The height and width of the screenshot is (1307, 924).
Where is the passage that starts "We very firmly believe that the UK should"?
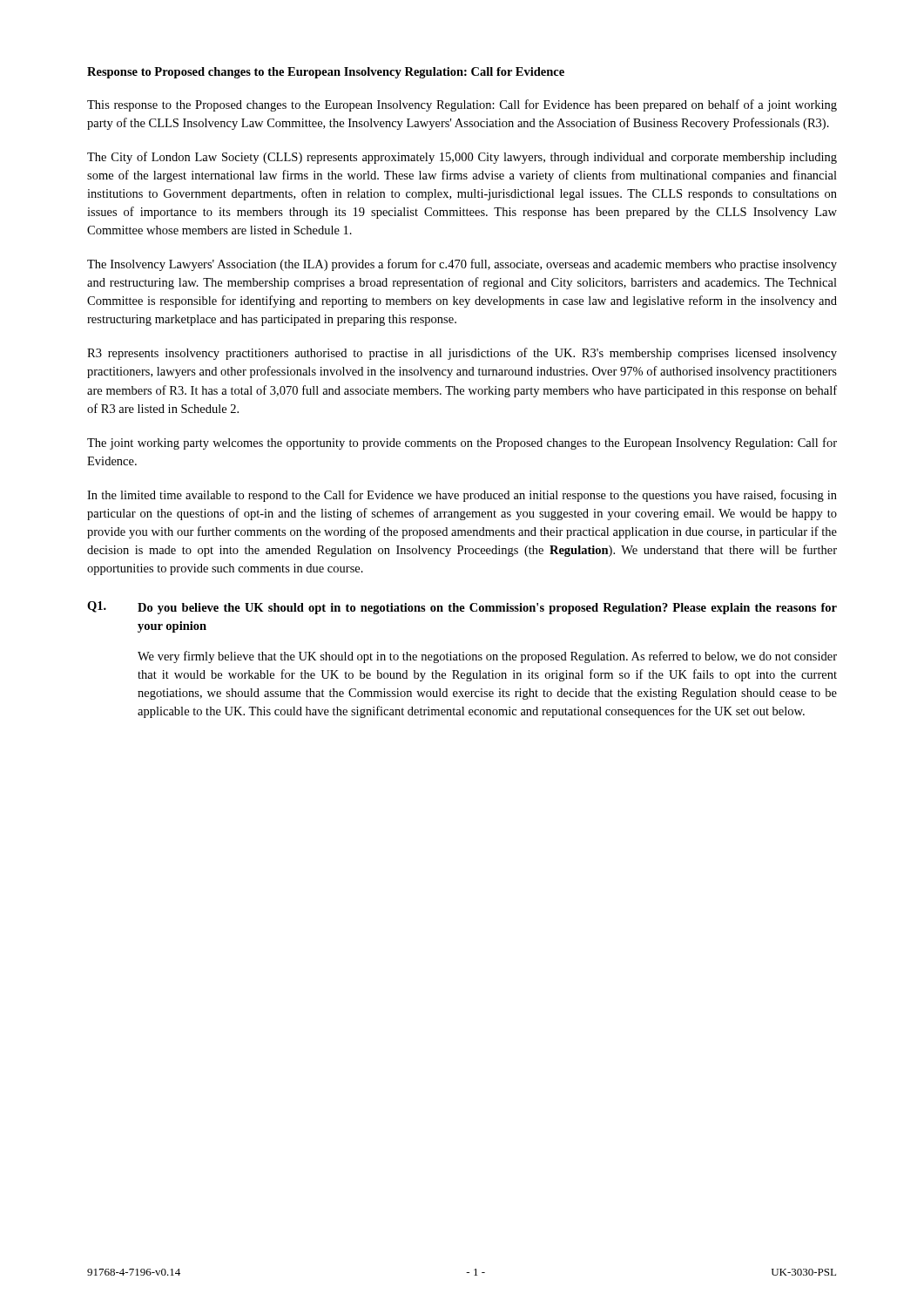487,683
